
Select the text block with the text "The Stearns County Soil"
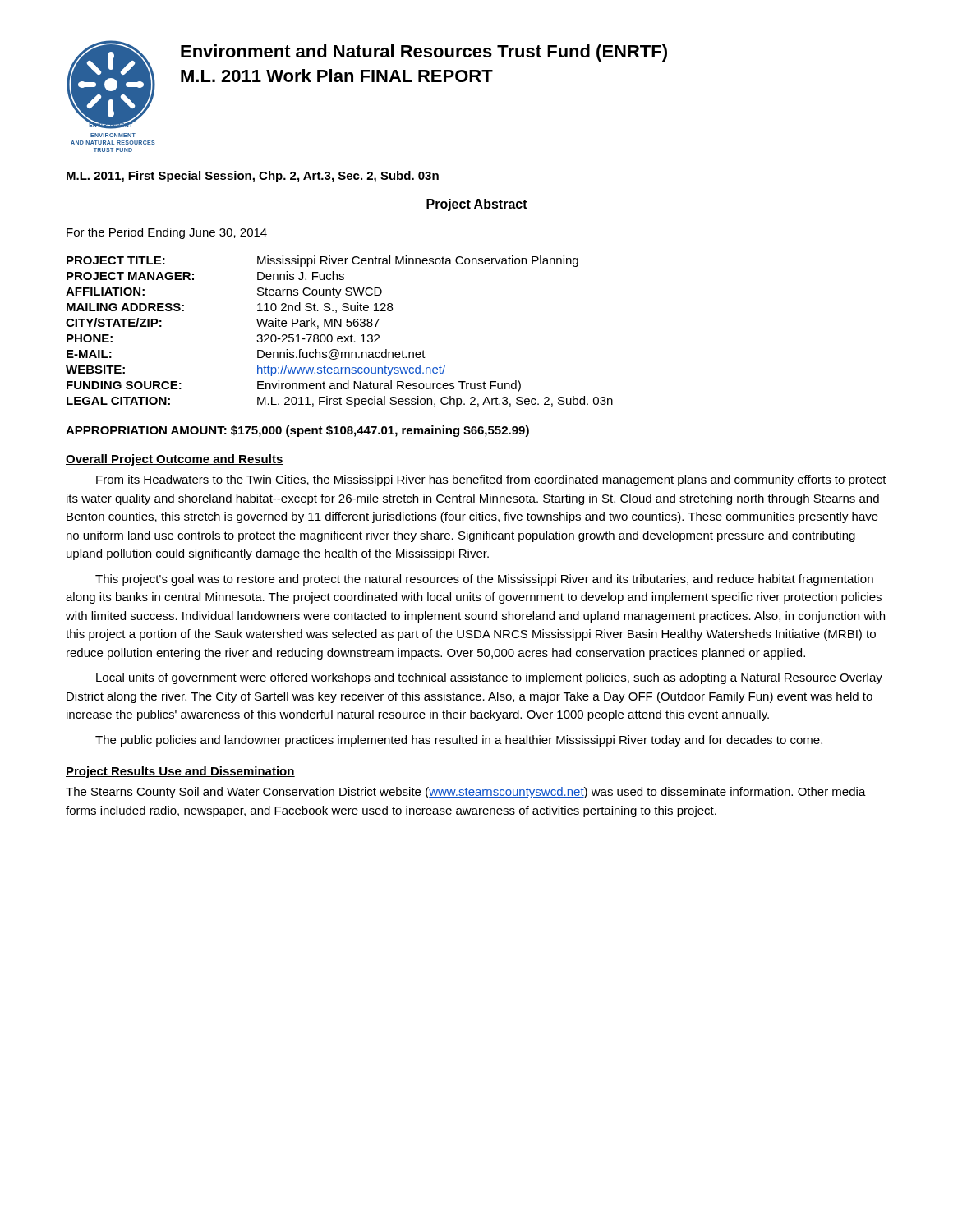click(465, 801)
